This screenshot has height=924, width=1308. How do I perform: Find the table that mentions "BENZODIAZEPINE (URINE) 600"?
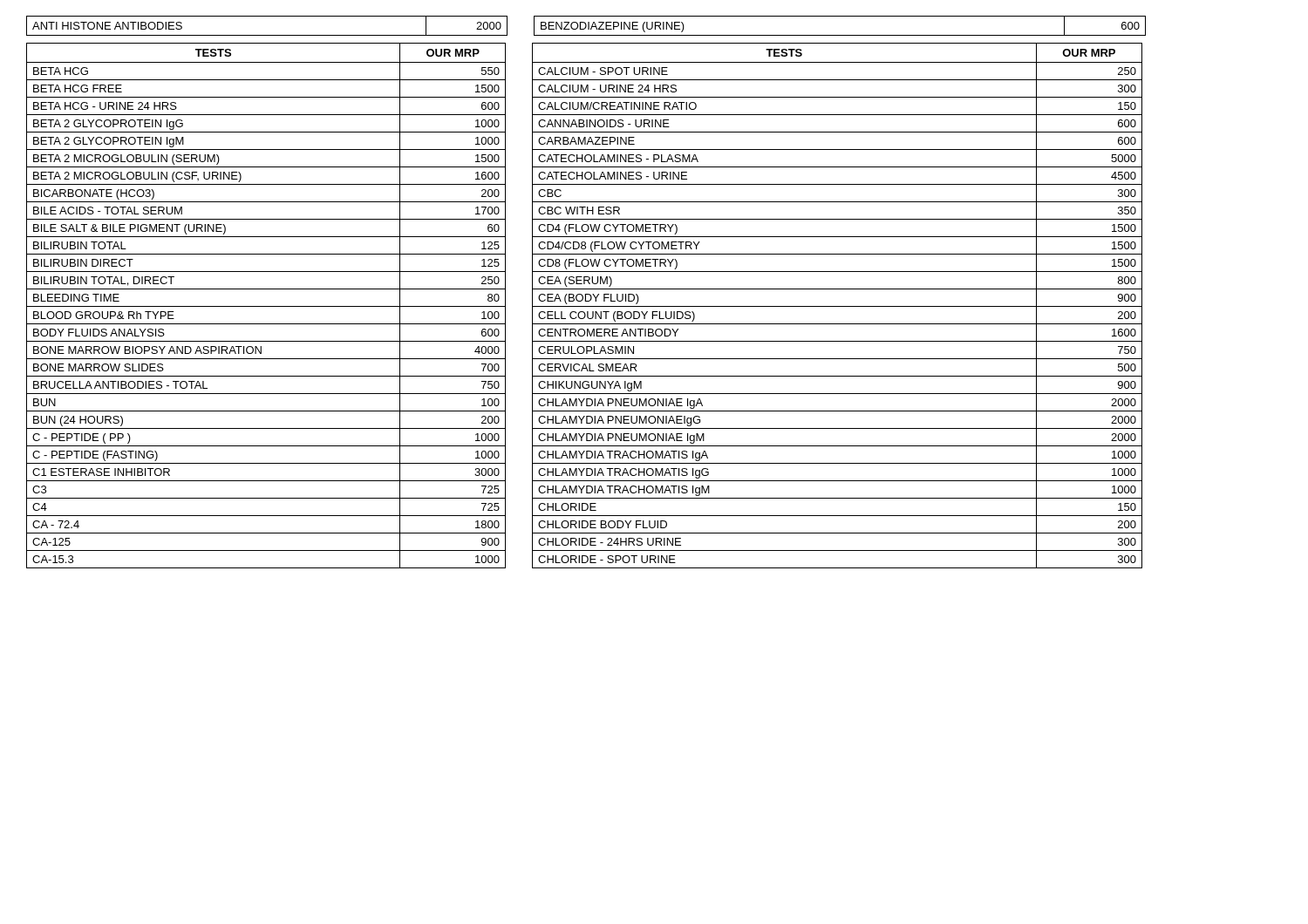click(840, 26)
